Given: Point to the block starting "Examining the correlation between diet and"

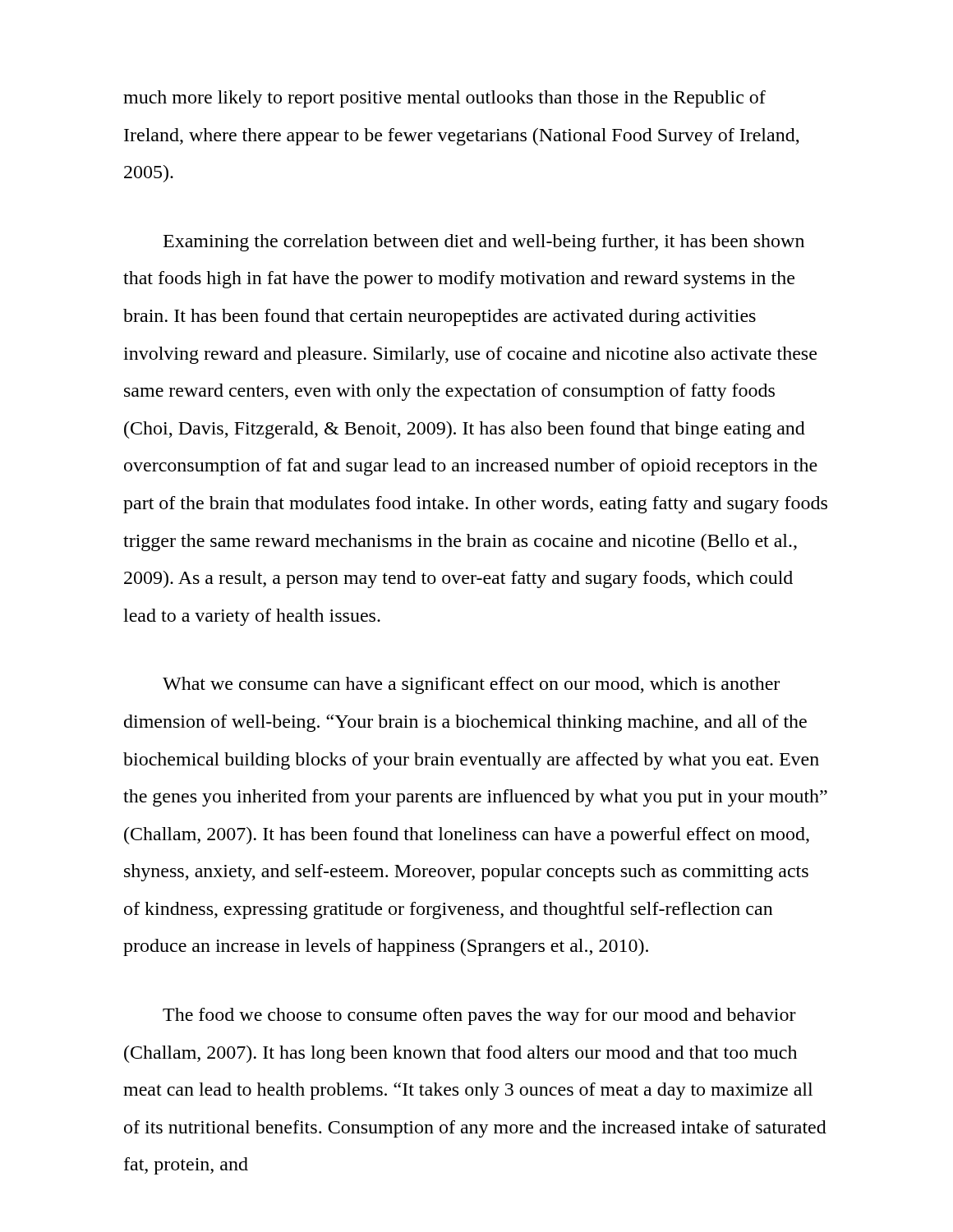Looking at the screenshot, I should click(476, 428).
